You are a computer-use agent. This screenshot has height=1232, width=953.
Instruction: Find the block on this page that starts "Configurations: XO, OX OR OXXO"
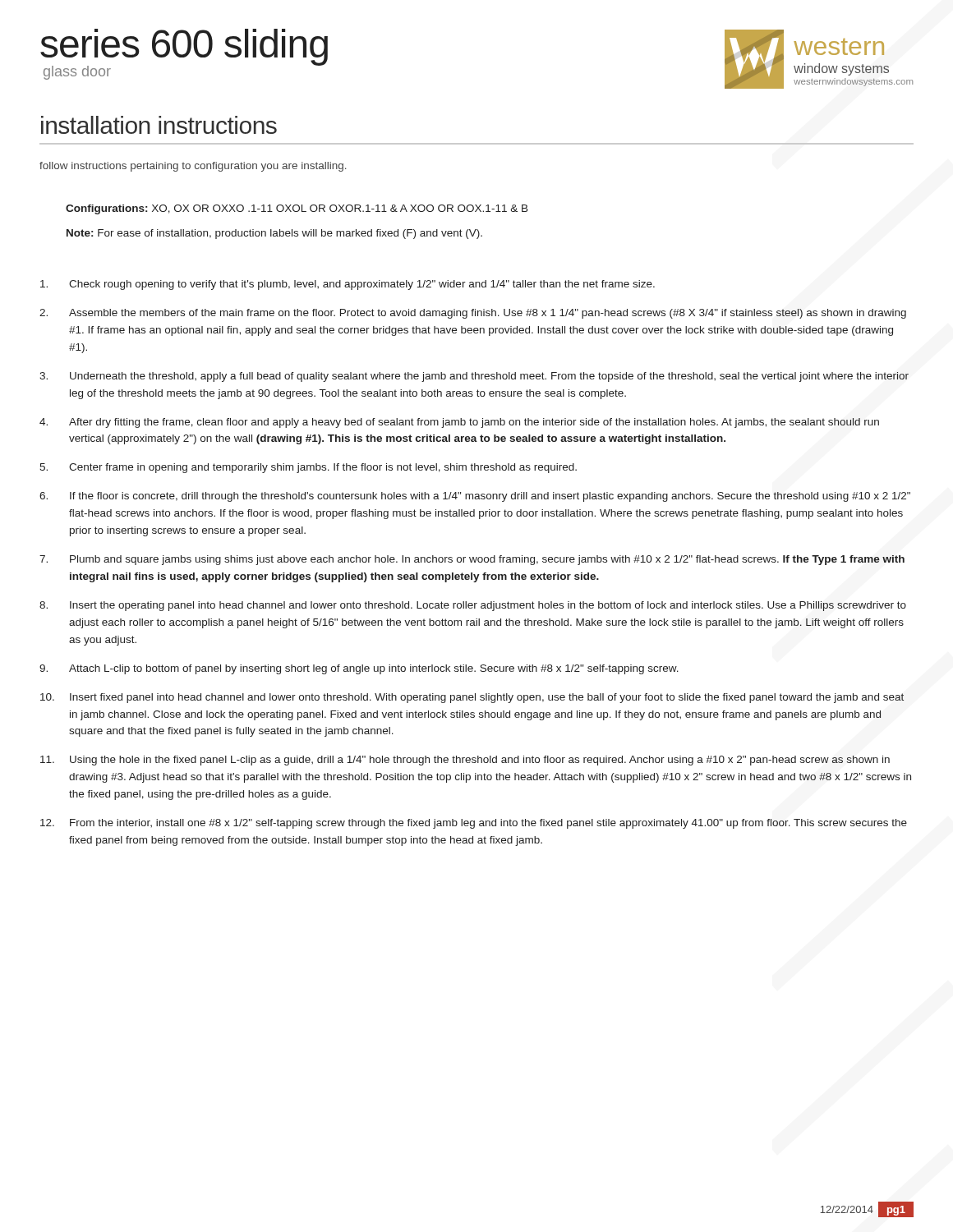click(297, 208)
